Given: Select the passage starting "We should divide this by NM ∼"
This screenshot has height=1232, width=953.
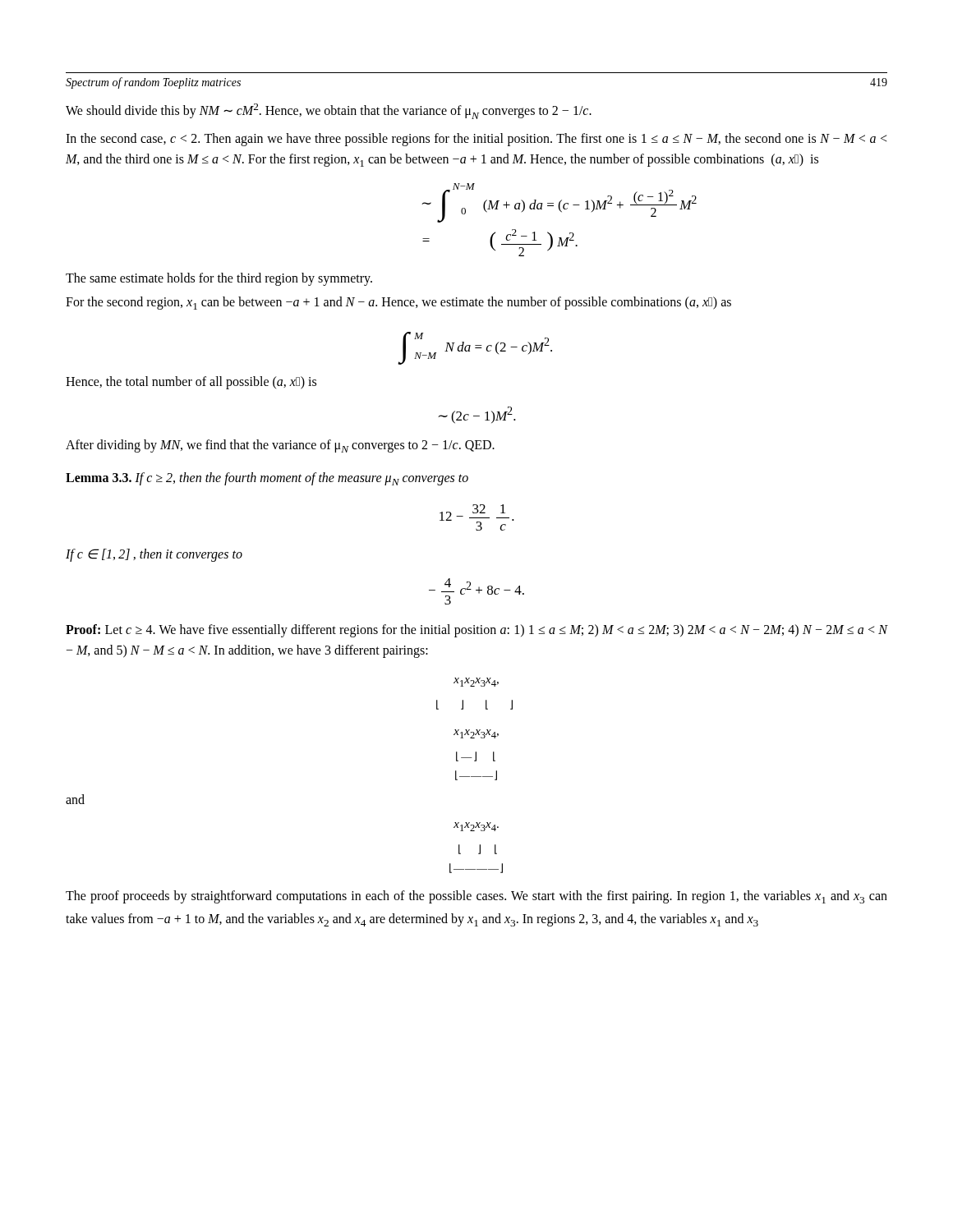Looking at the screenshot, I should tap(329, 111).
